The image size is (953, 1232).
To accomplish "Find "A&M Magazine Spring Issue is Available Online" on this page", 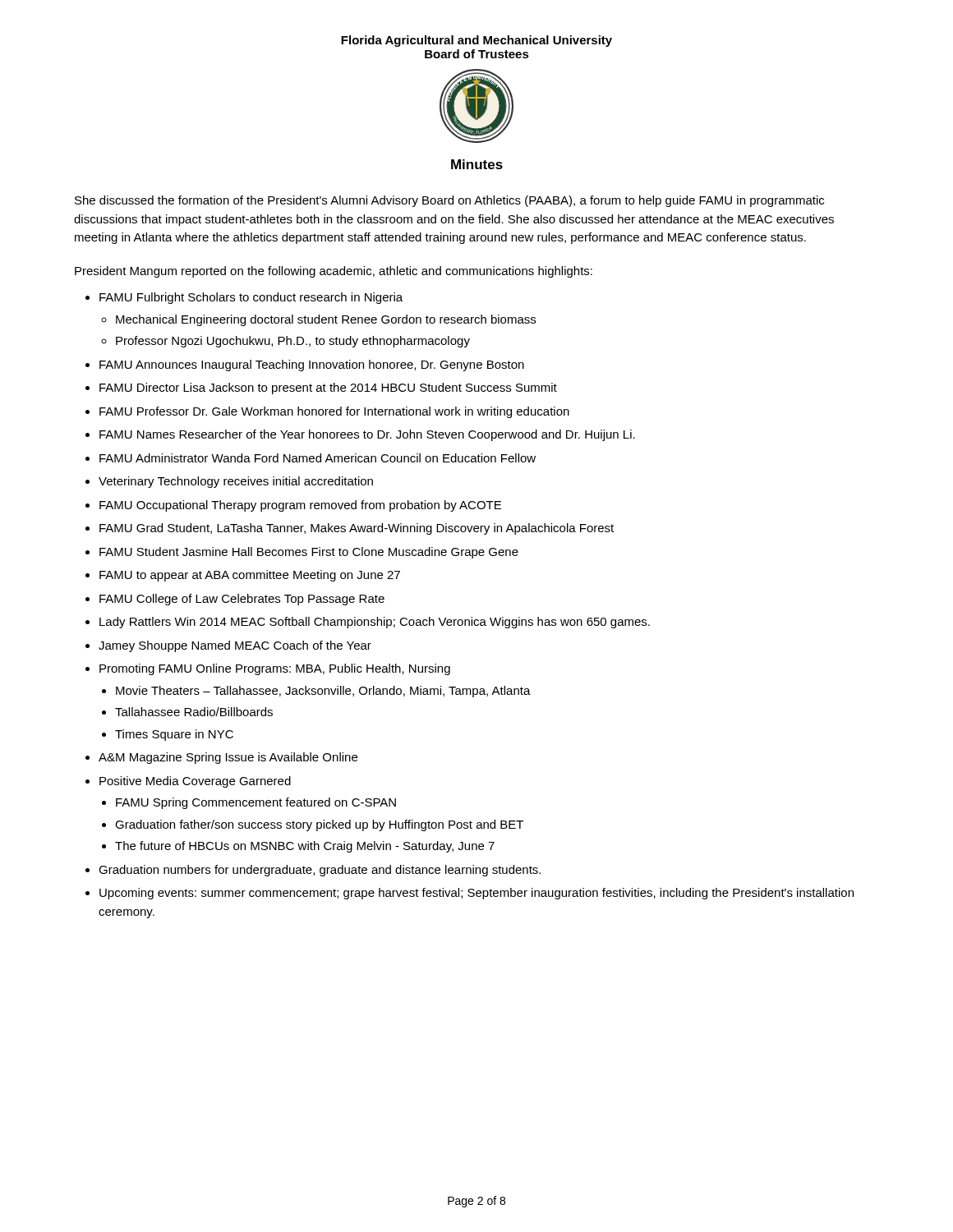I will pyautogui.click(x=228, y=757).
